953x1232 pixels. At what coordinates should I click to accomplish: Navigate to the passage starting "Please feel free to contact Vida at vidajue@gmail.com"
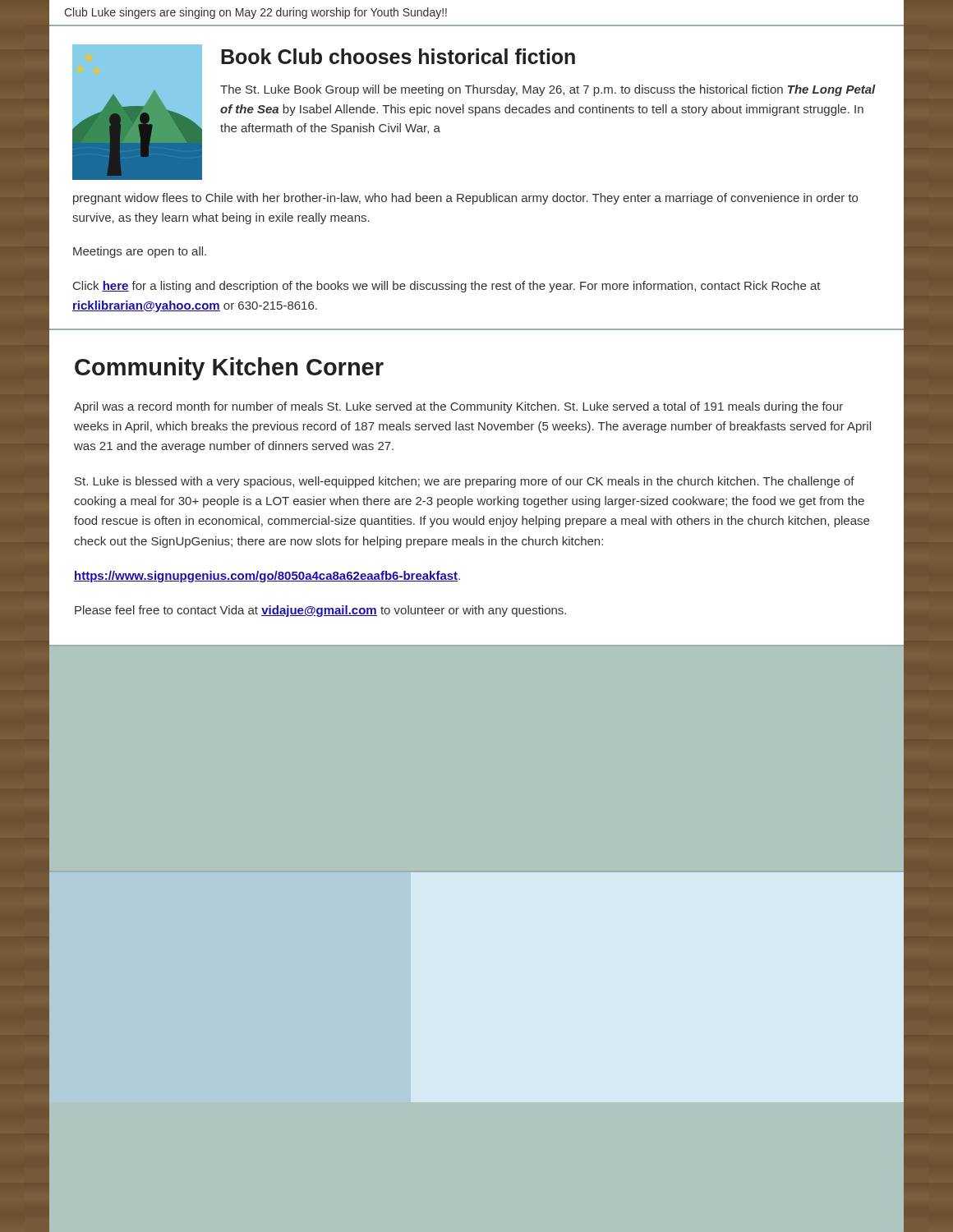click(321, 610)
